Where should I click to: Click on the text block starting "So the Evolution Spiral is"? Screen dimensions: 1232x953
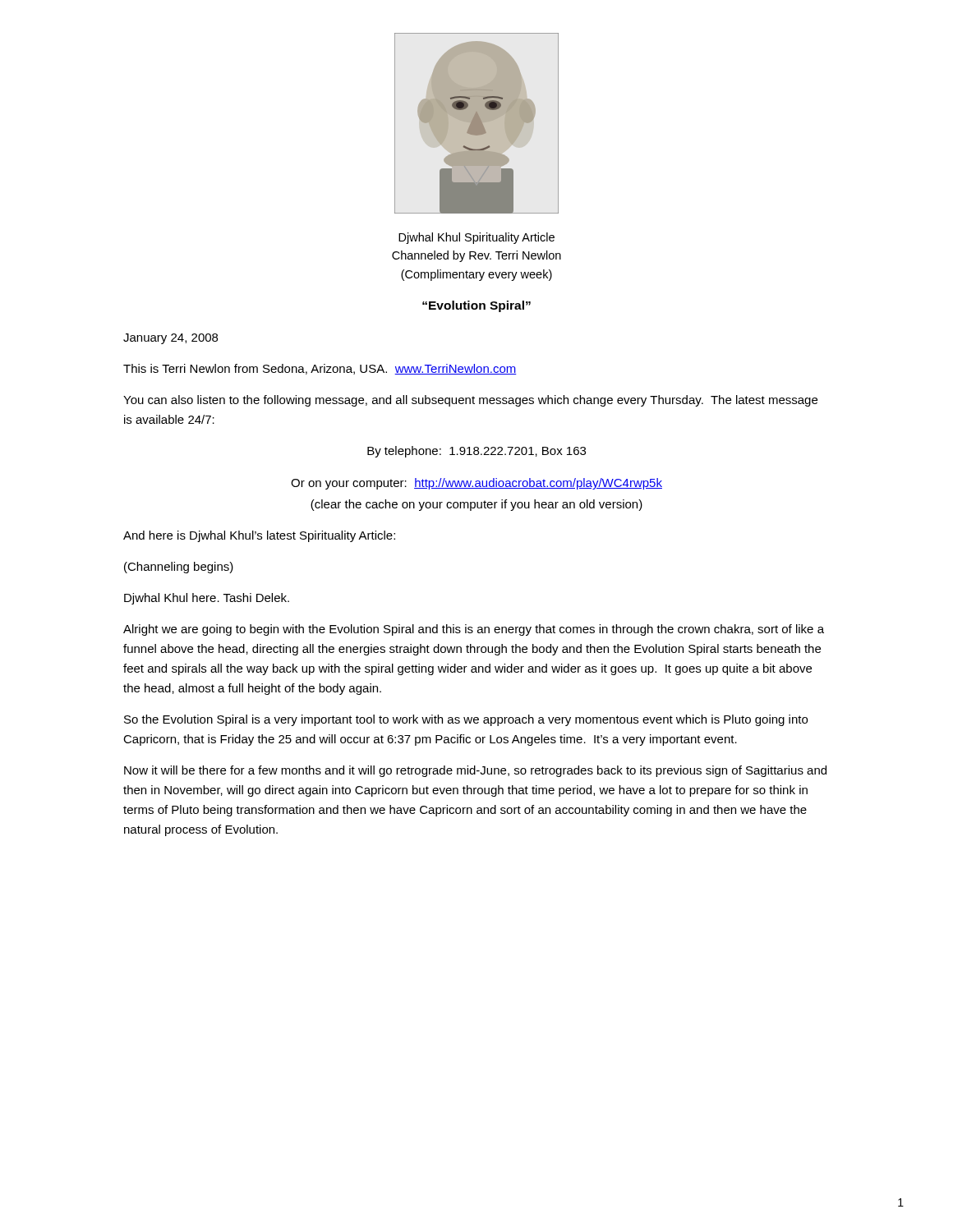point(466,729)
